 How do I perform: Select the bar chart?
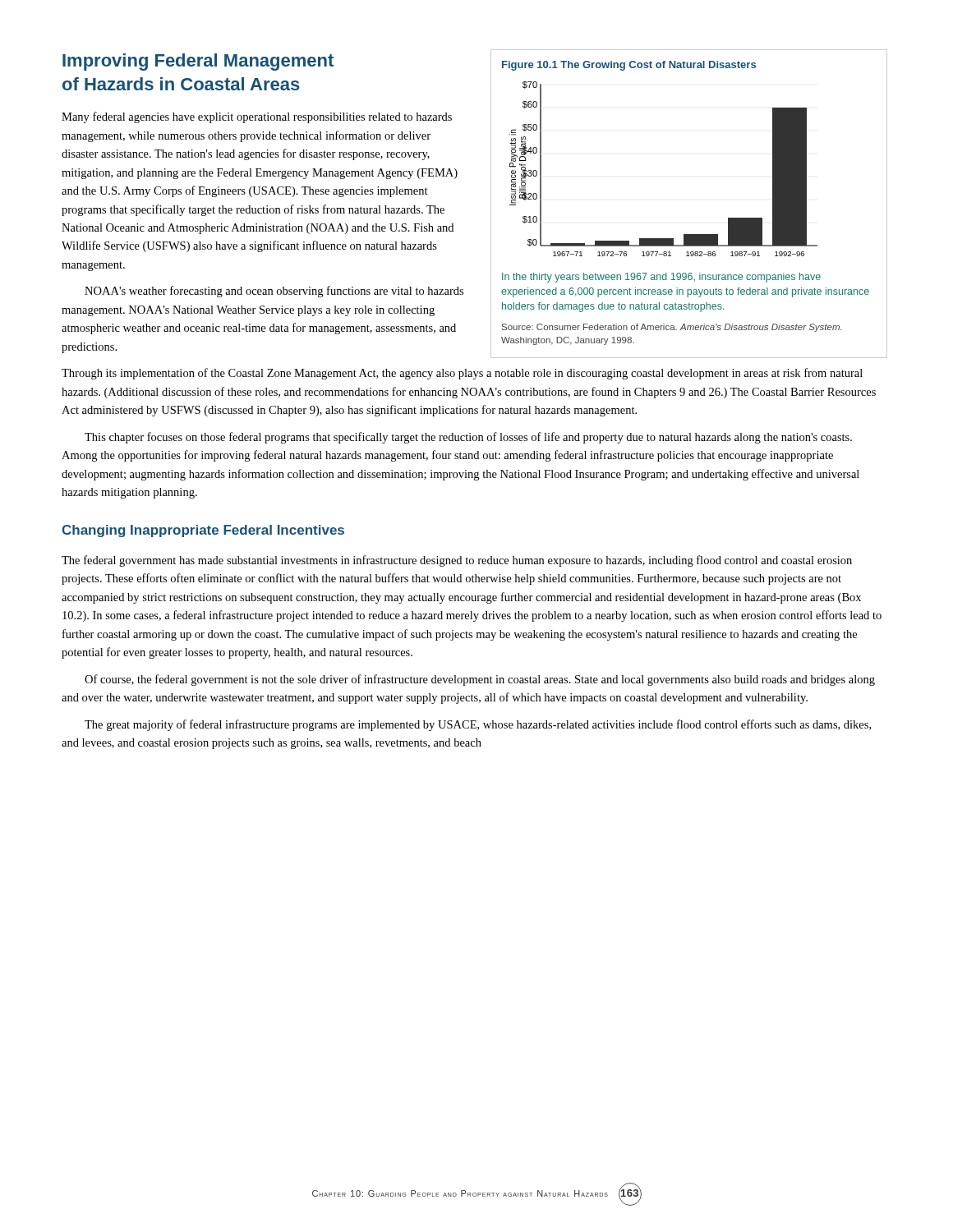(689, 160)
